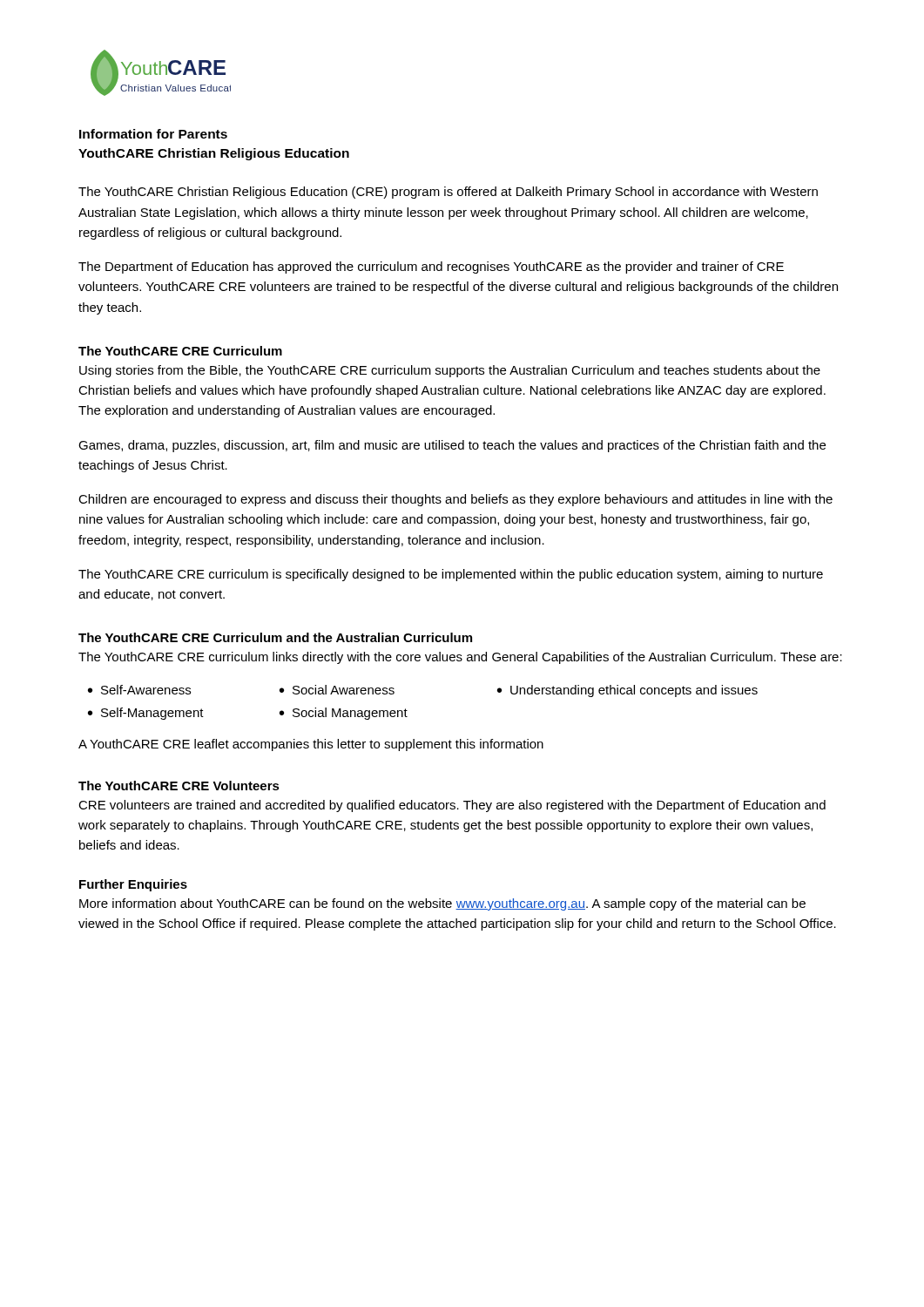Click on the element starting "The Department of Education has approved"

[x=458, y=287]
